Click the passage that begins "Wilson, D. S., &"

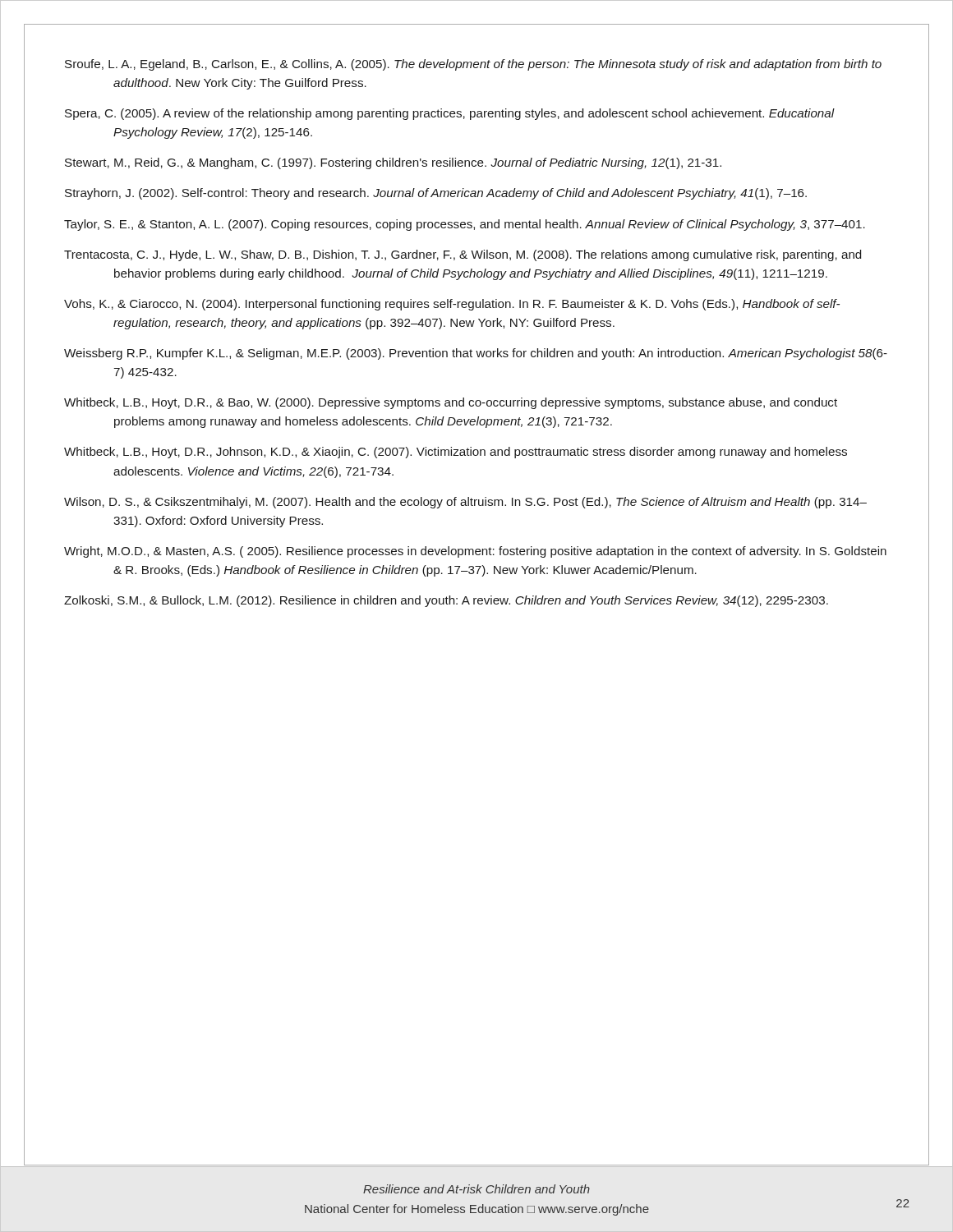click(465, 511)
